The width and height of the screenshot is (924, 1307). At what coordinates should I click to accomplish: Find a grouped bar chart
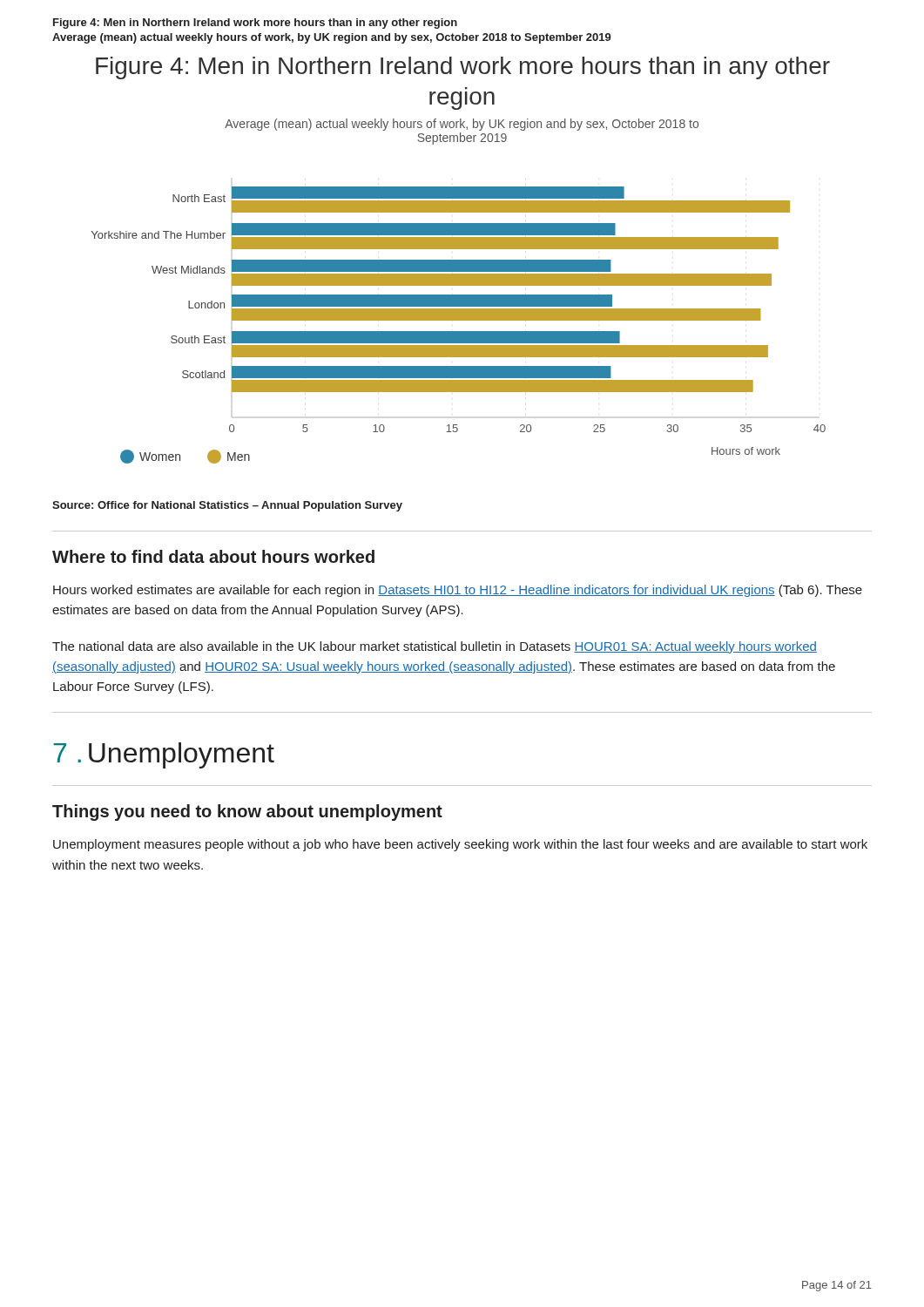tap(462, 322)
